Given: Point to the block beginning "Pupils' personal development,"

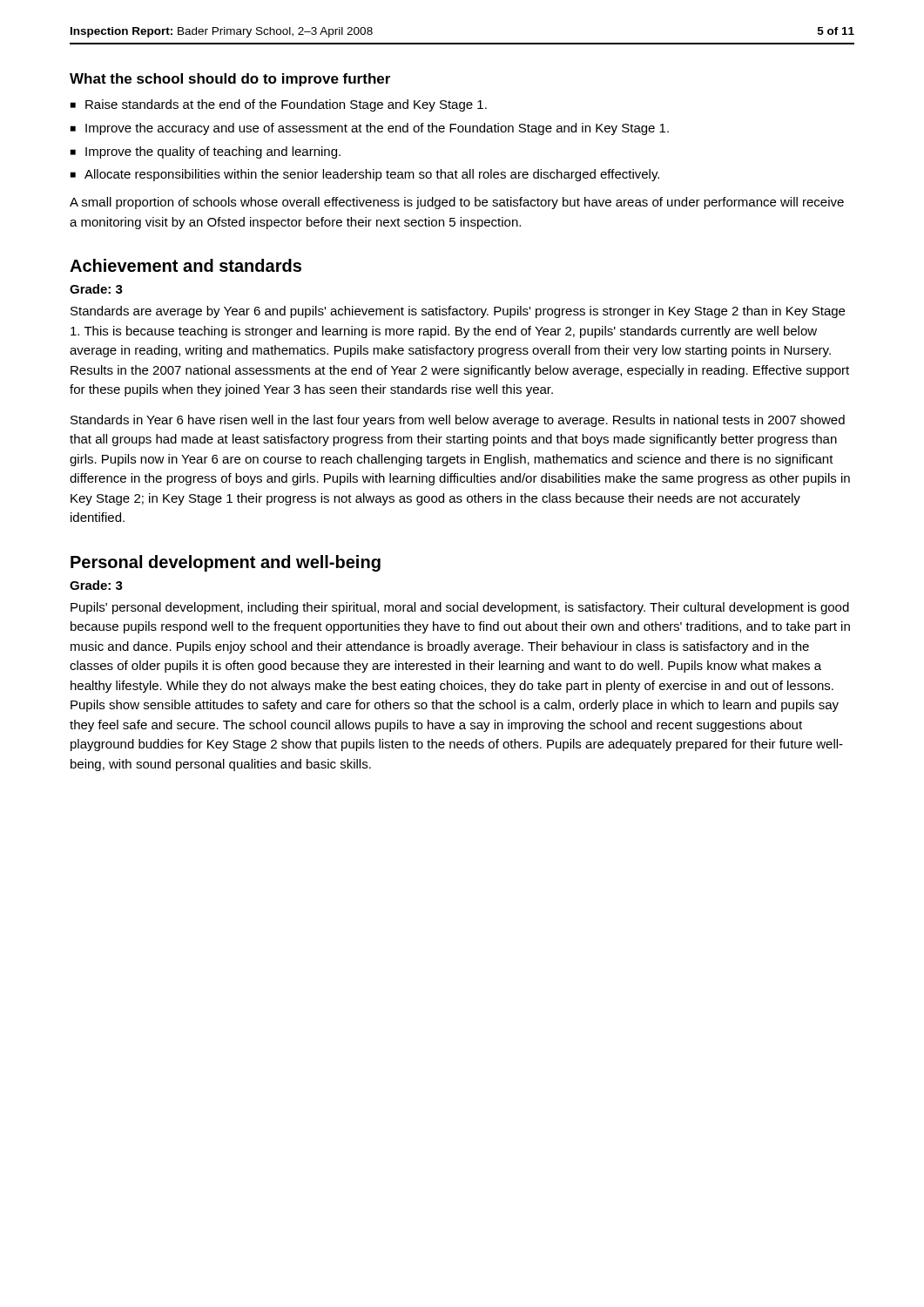Looking at the screenshot, I should tap(460, 685).
